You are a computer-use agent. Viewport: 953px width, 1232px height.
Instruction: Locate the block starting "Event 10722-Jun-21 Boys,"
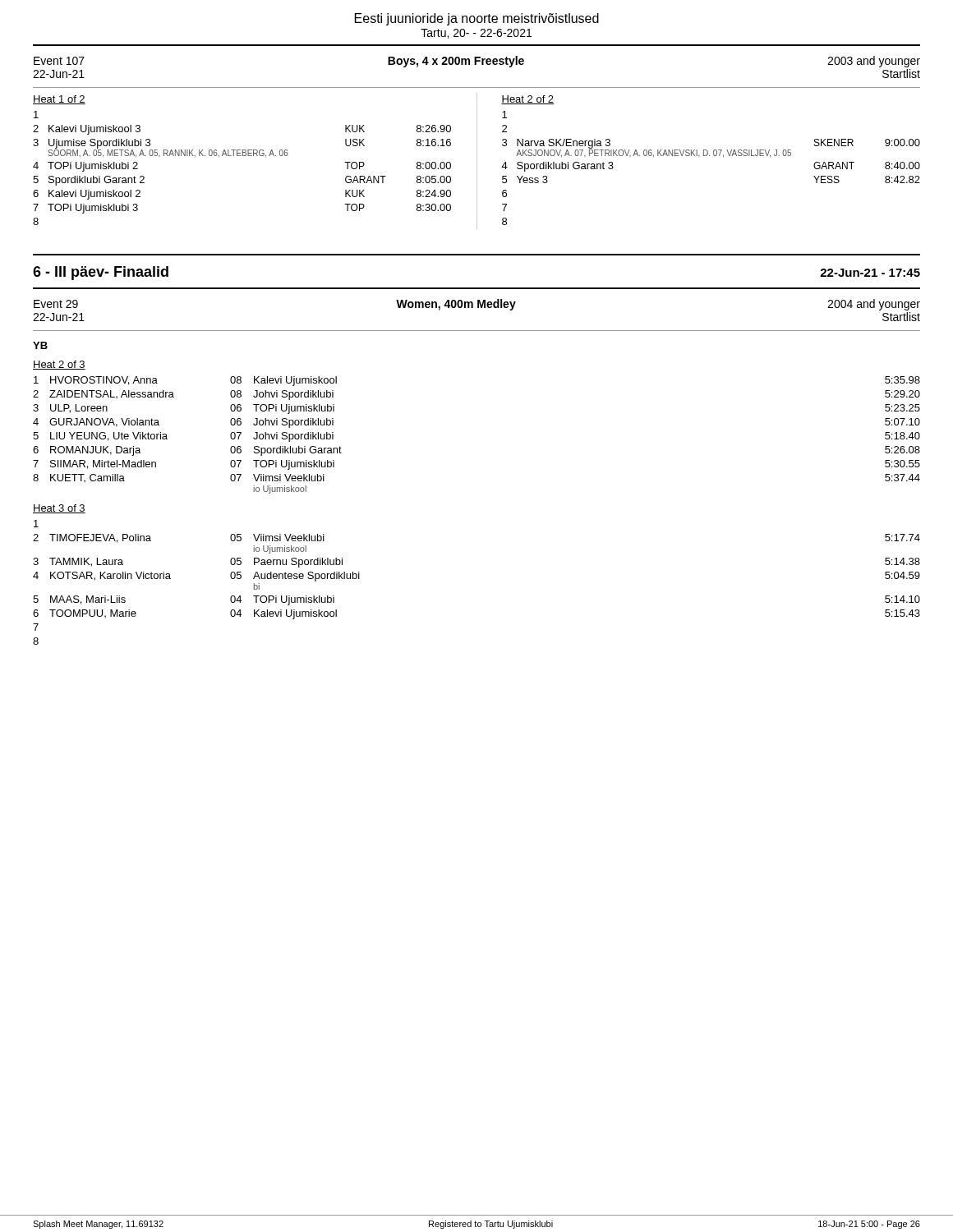click(476, 67)
